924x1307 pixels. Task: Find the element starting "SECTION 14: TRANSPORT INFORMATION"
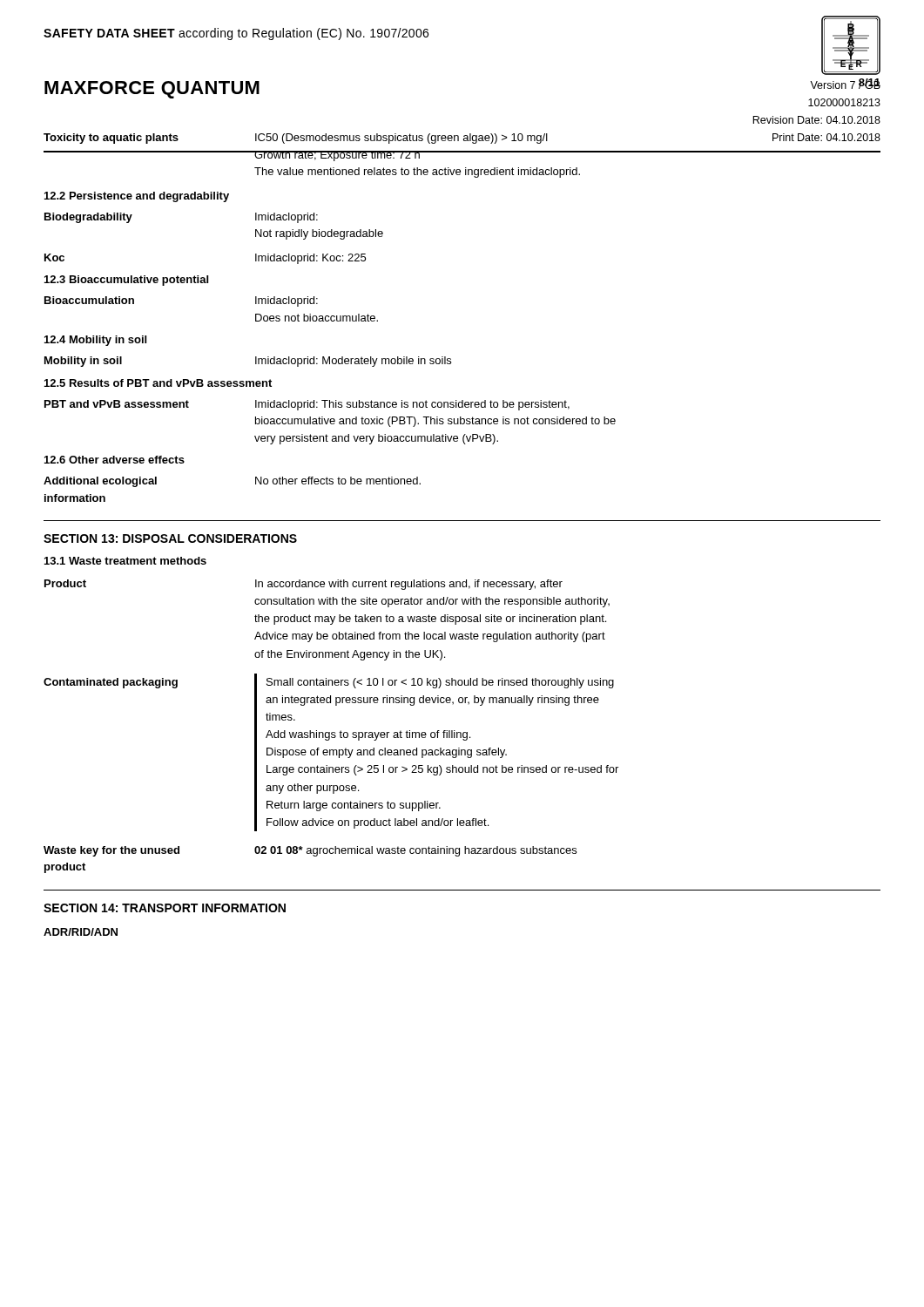(165, 908)
